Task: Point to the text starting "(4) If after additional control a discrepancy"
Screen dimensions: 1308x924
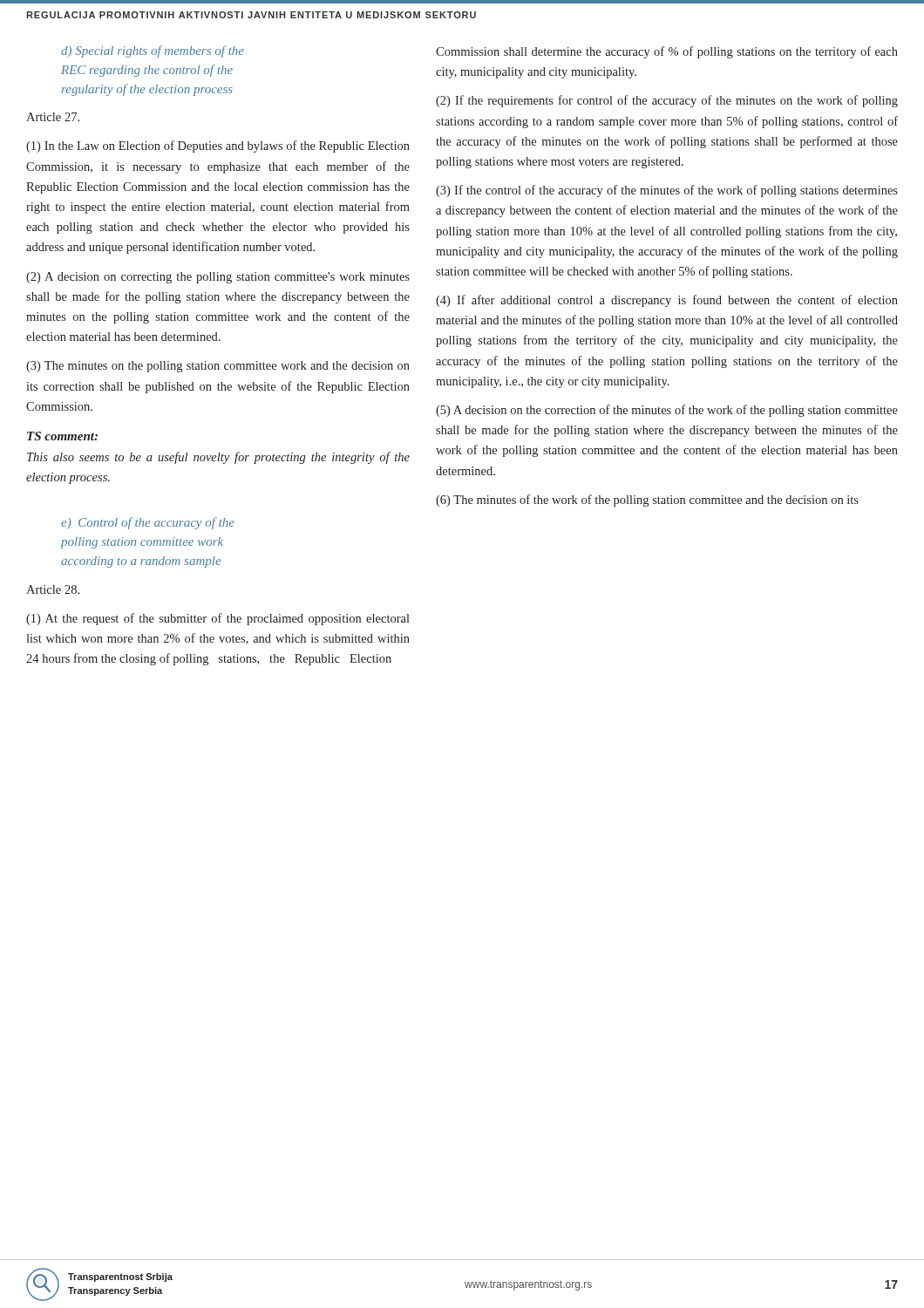Action: point(667,340)
